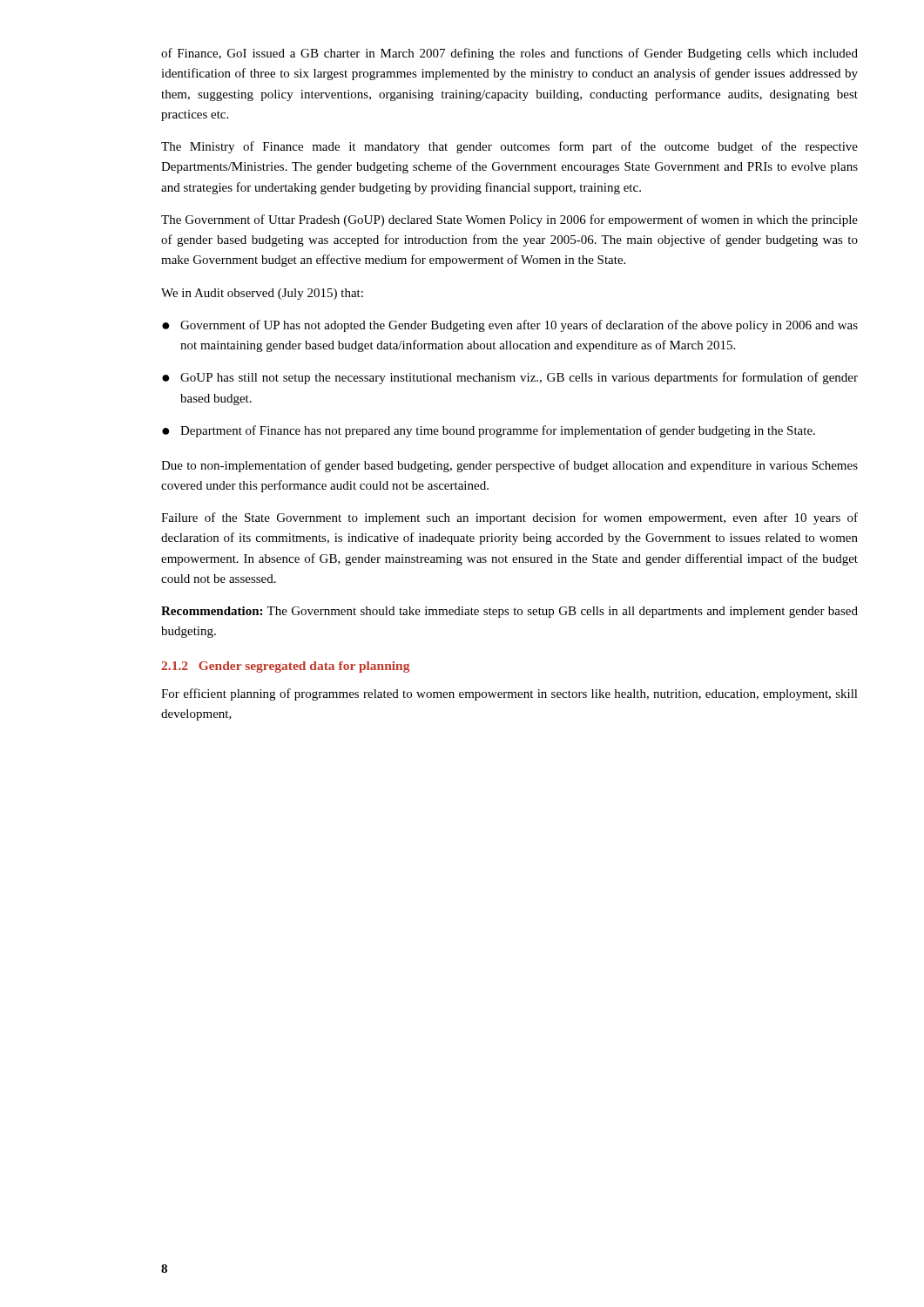Locate the block of text that opens with "● GoUP has"
Image resolution: width=924 pixels, height=1307 pixels.
pos(509,388)
